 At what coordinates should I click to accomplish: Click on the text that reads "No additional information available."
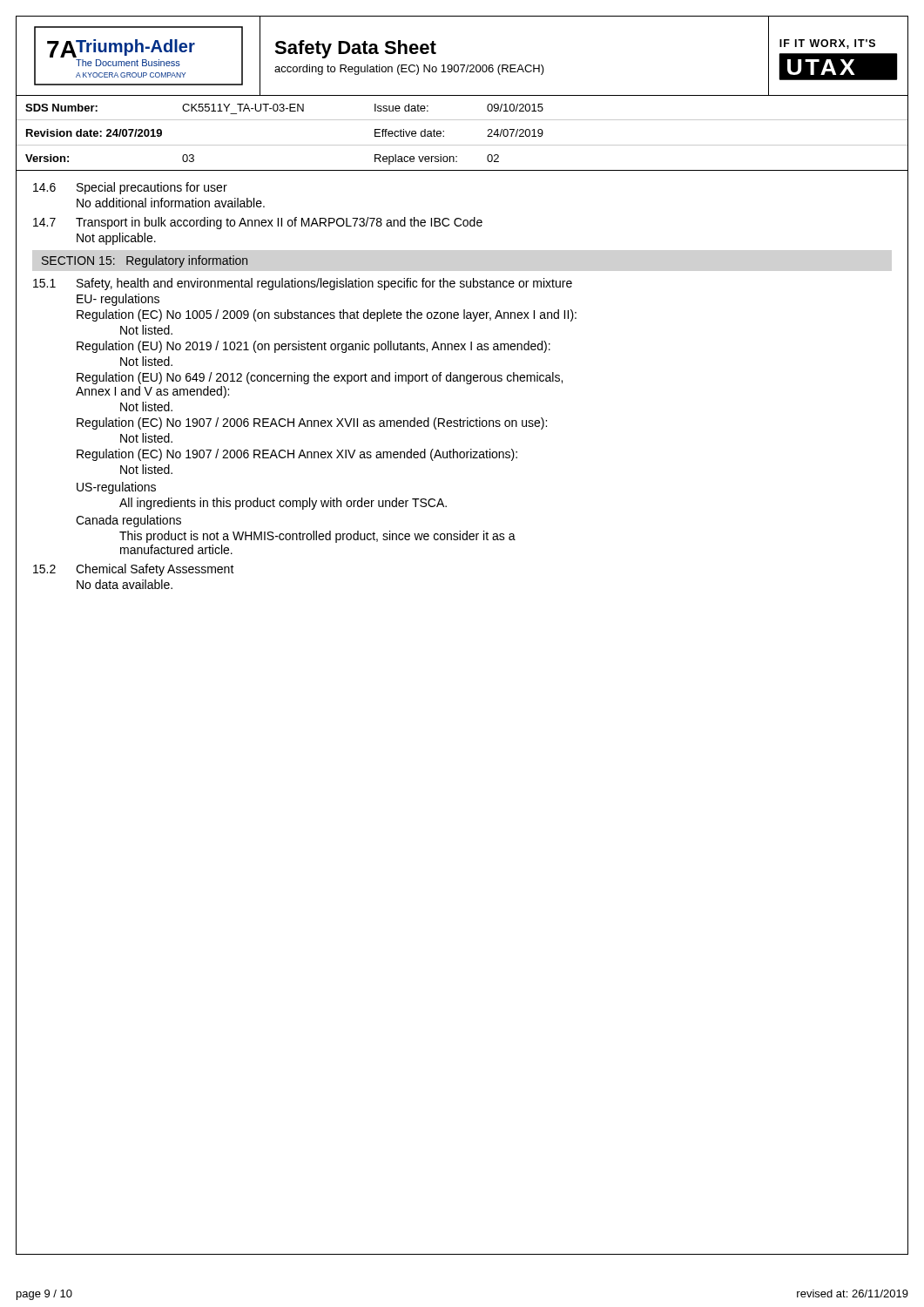tap(171, 203)
